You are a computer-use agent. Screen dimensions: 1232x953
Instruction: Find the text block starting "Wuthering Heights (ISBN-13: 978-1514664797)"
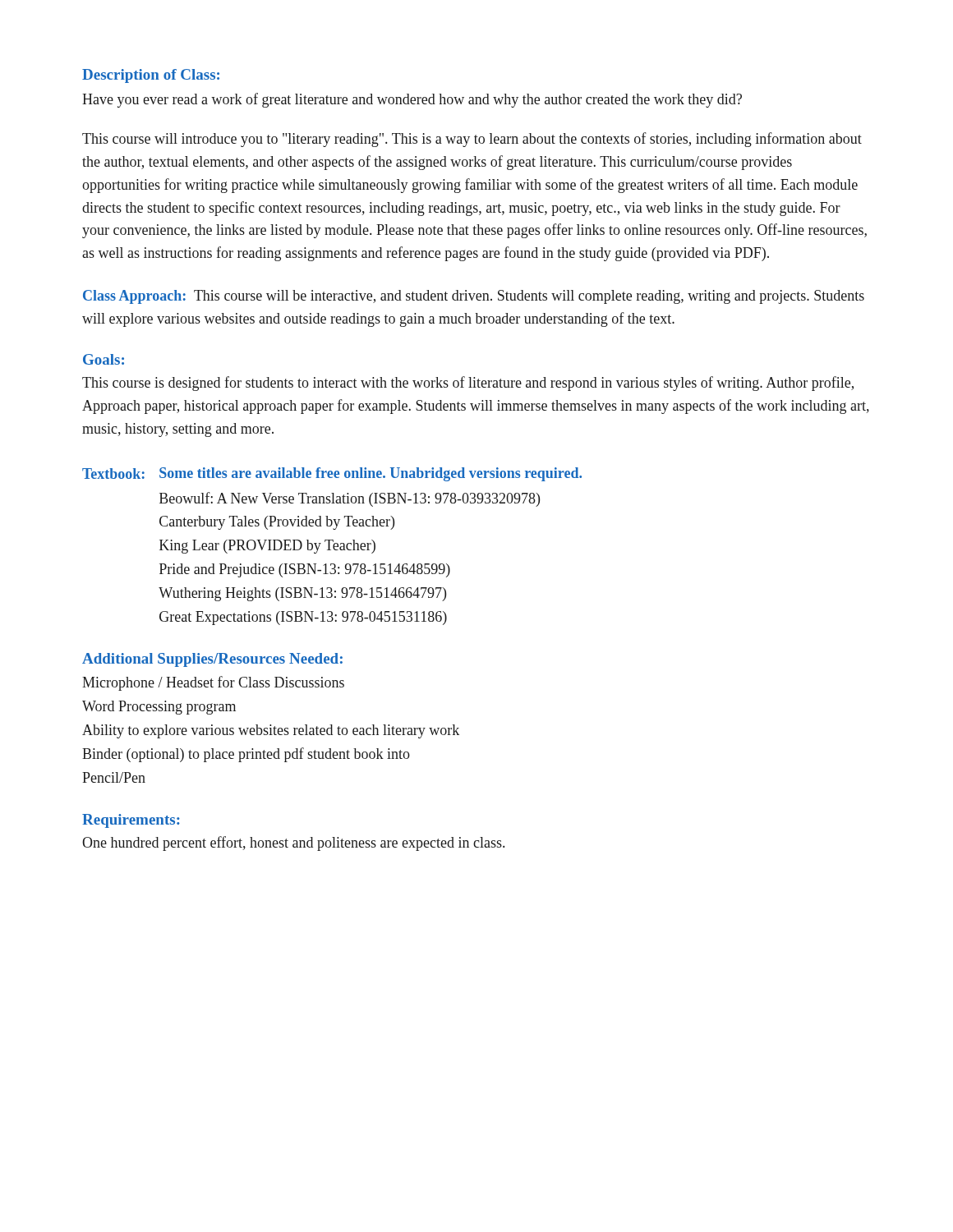[x=303, y=593]
